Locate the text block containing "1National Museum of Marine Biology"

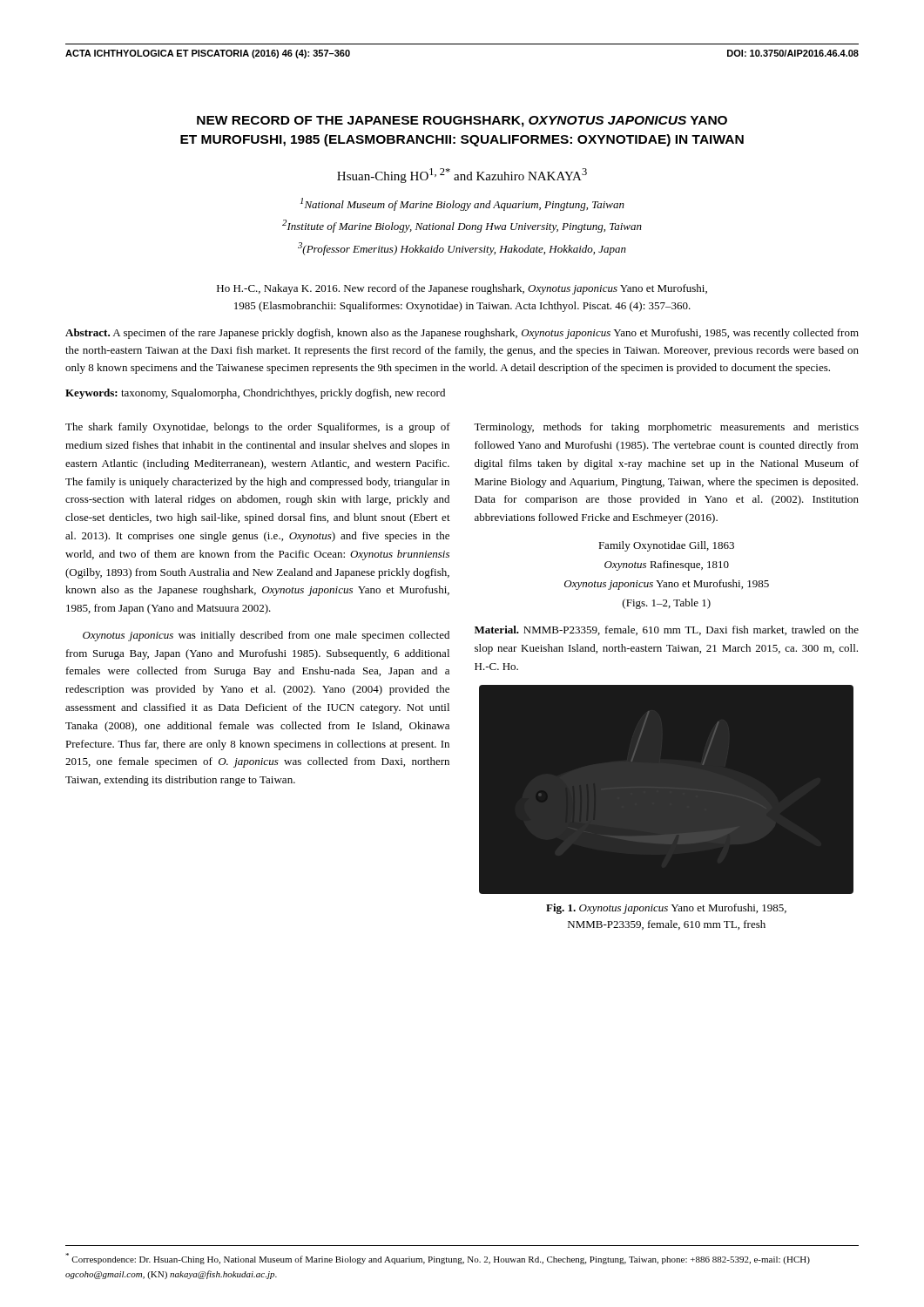(x=462, y=225)
